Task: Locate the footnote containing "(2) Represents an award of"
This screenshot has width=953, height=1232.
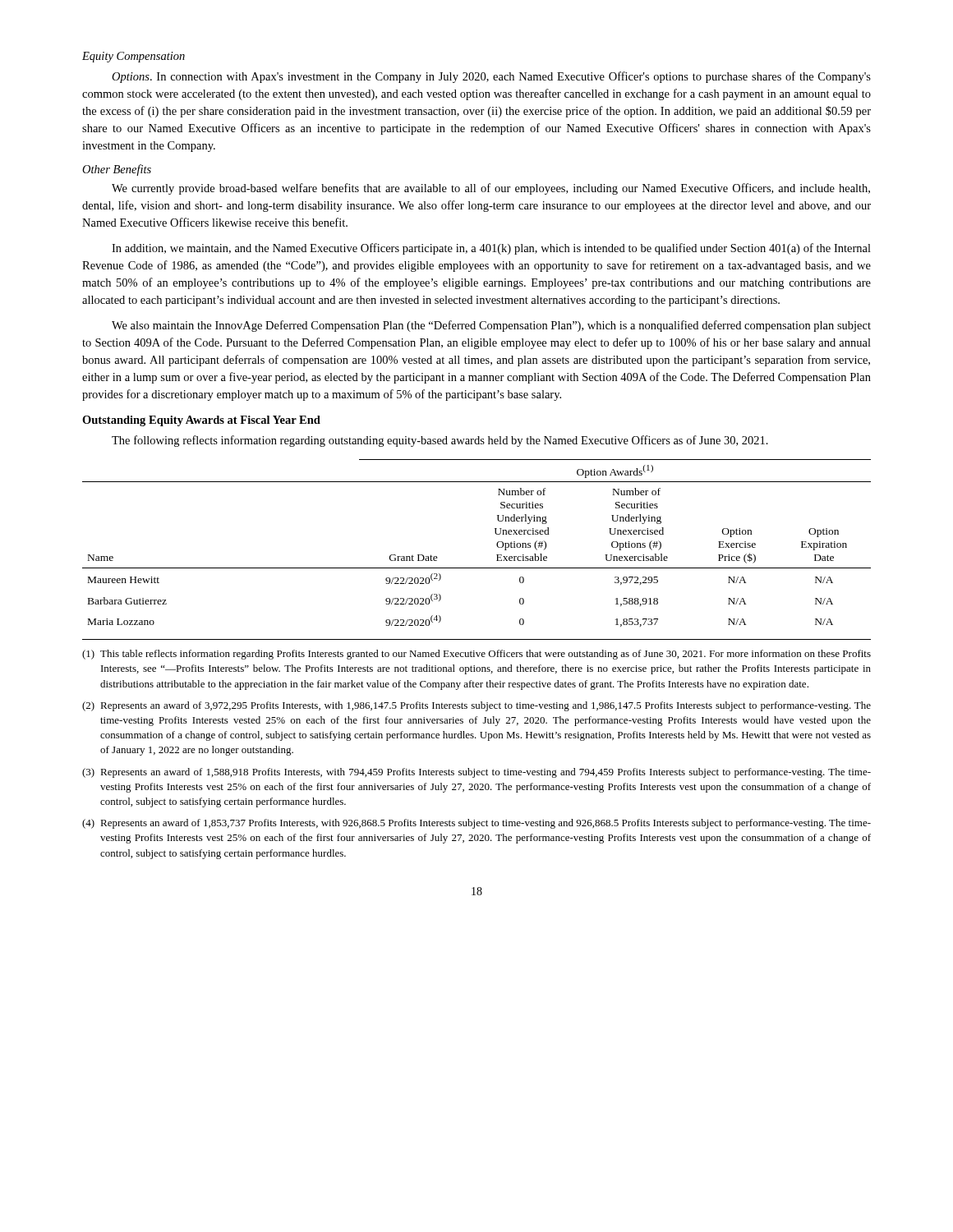Action: (x=476, y=728)
